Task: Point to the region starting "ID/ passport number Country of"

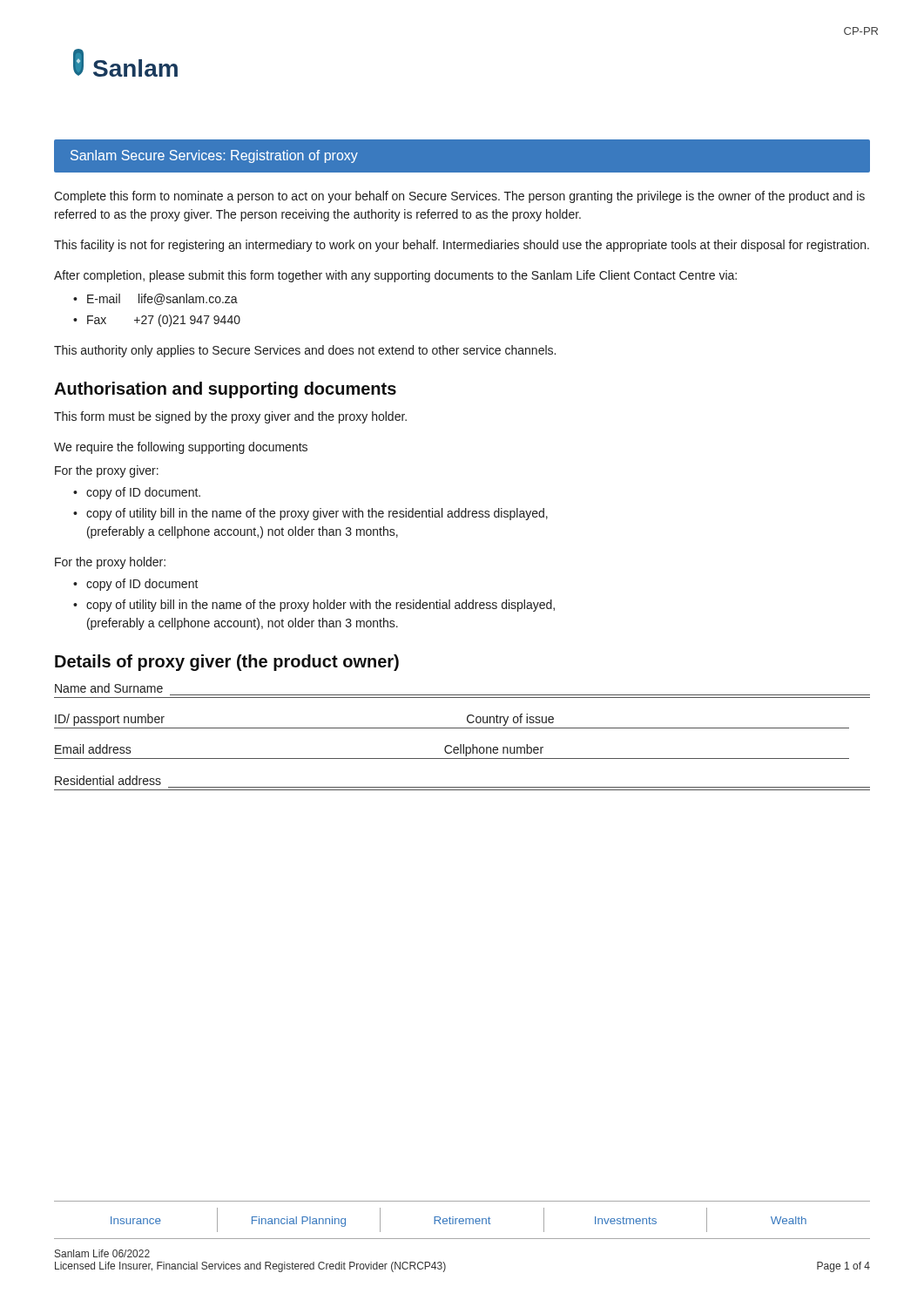Action: pyautogui.click(x=452, y=720)
